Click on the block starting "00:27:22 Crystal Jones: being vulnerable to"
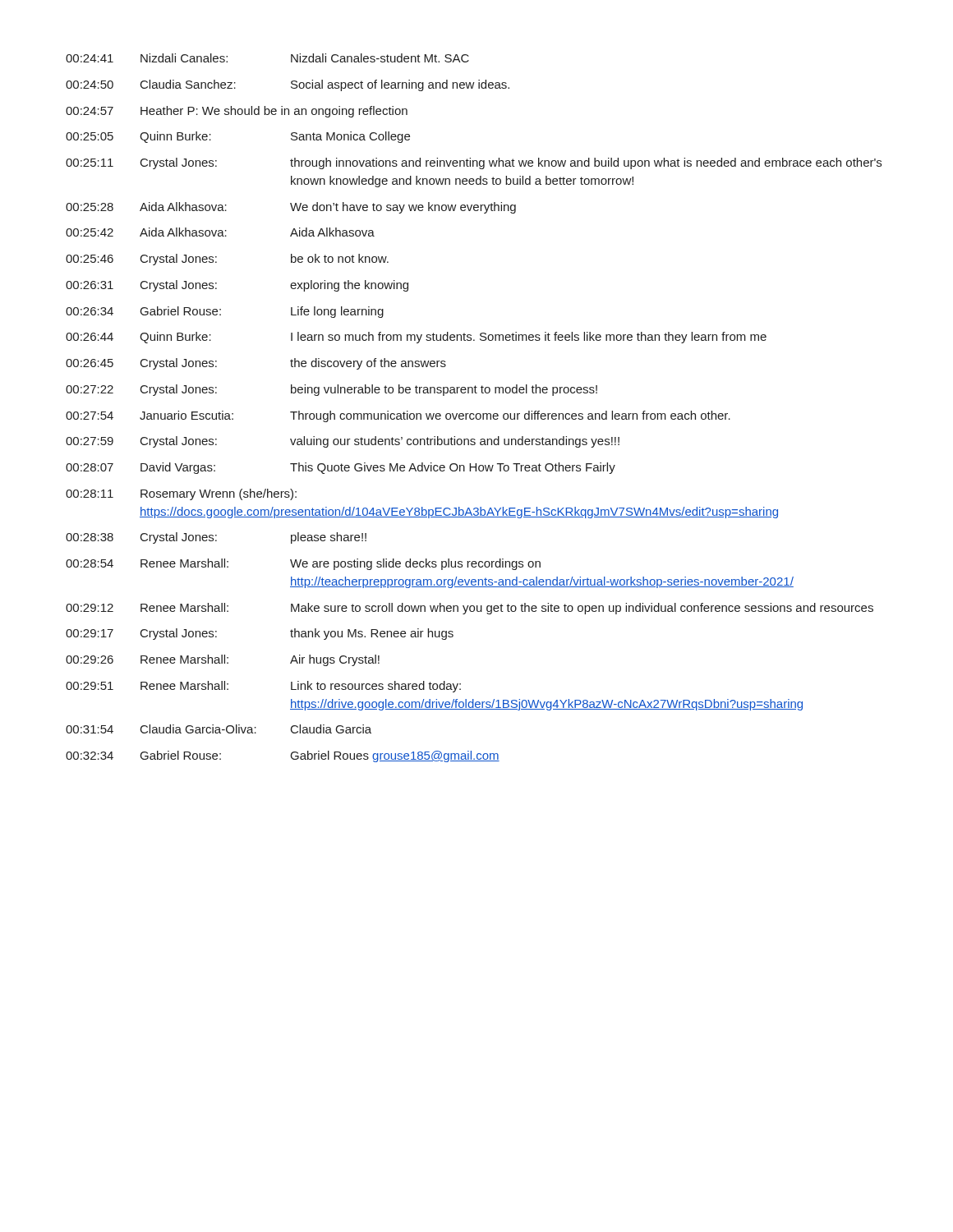Image resolution: width=953 pixels, height=1232 pixels. point(476,389)
